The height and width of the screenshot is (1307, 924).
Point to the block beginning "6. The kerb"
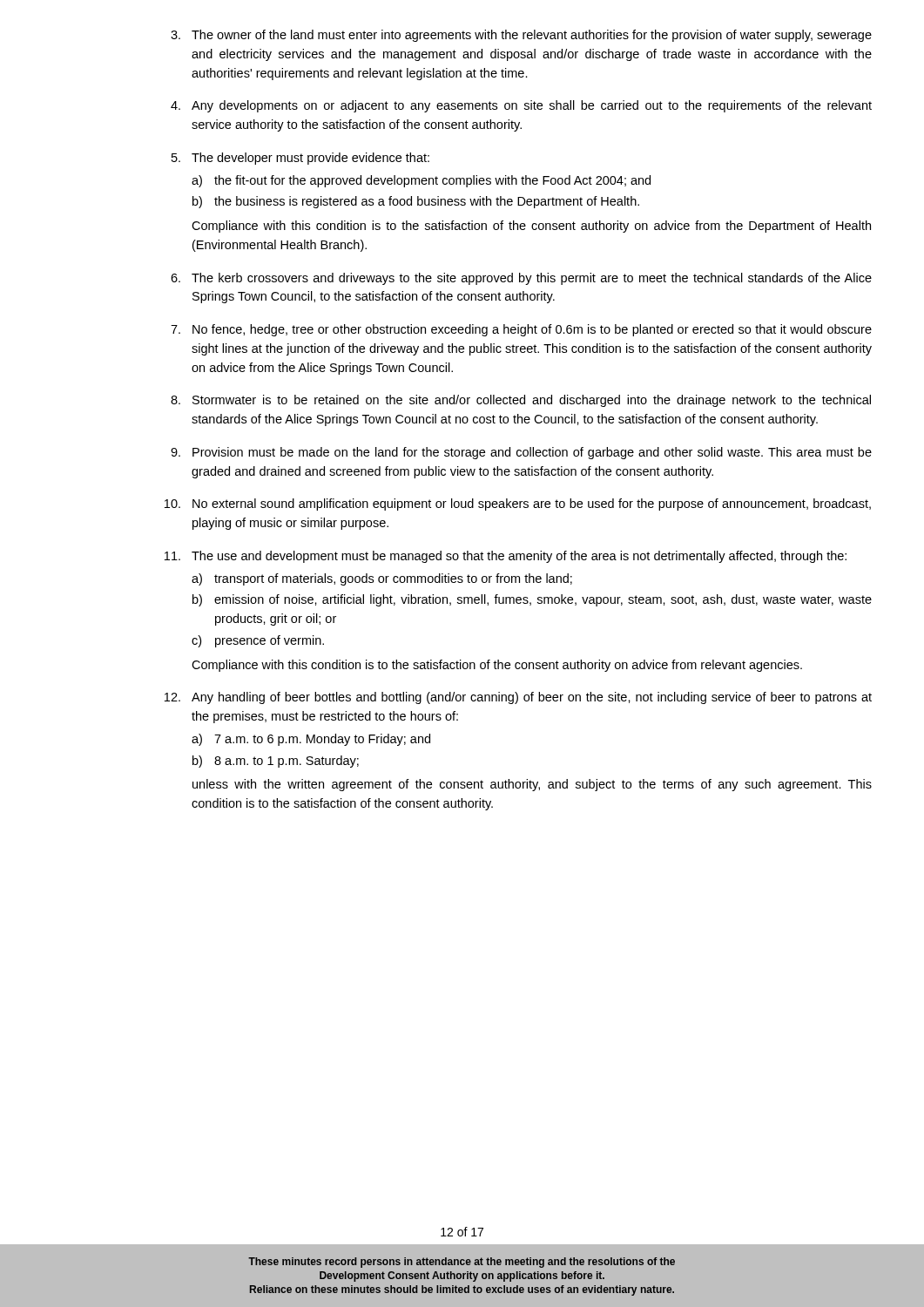506,288
